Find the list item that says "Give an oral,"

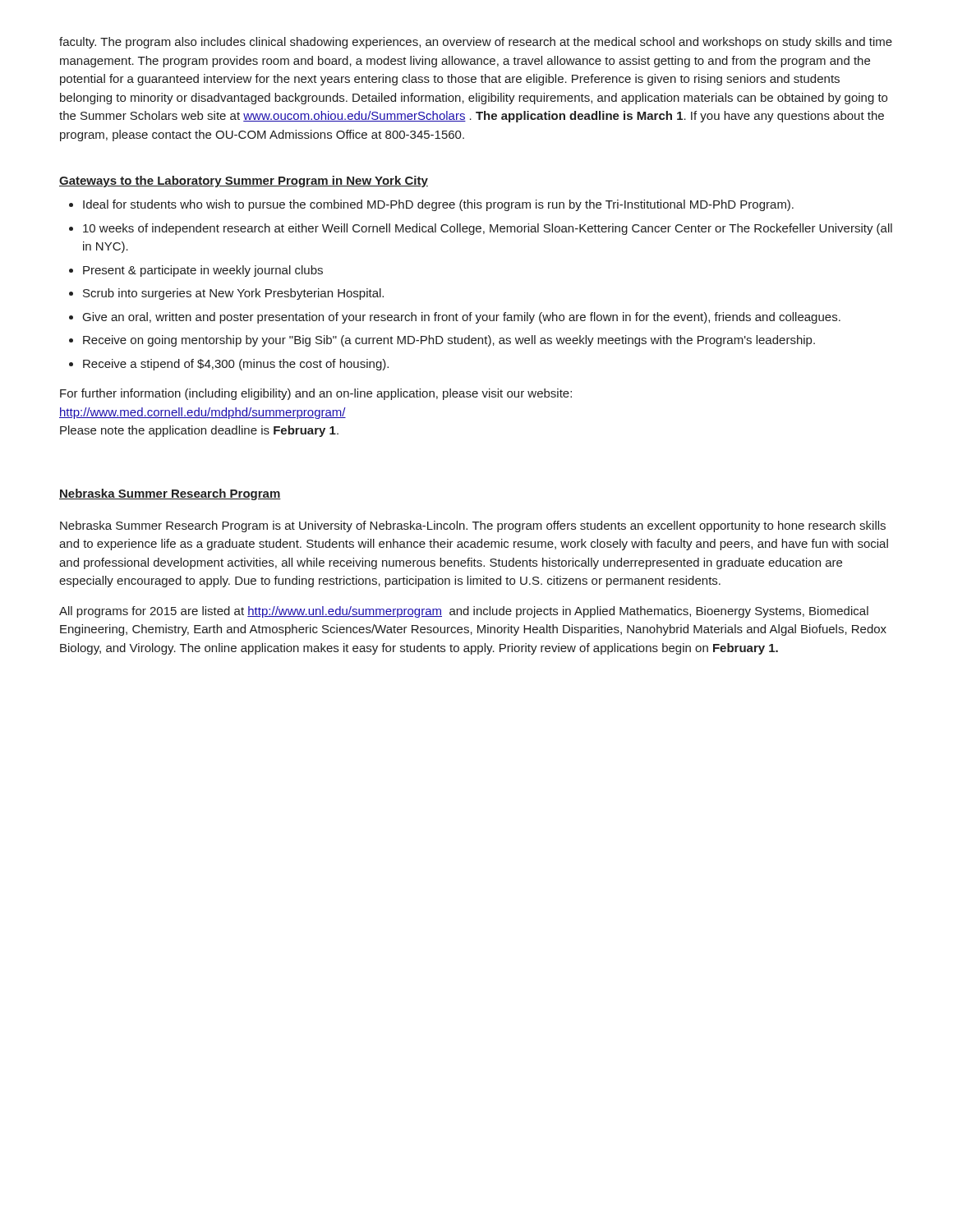[462, 316]
